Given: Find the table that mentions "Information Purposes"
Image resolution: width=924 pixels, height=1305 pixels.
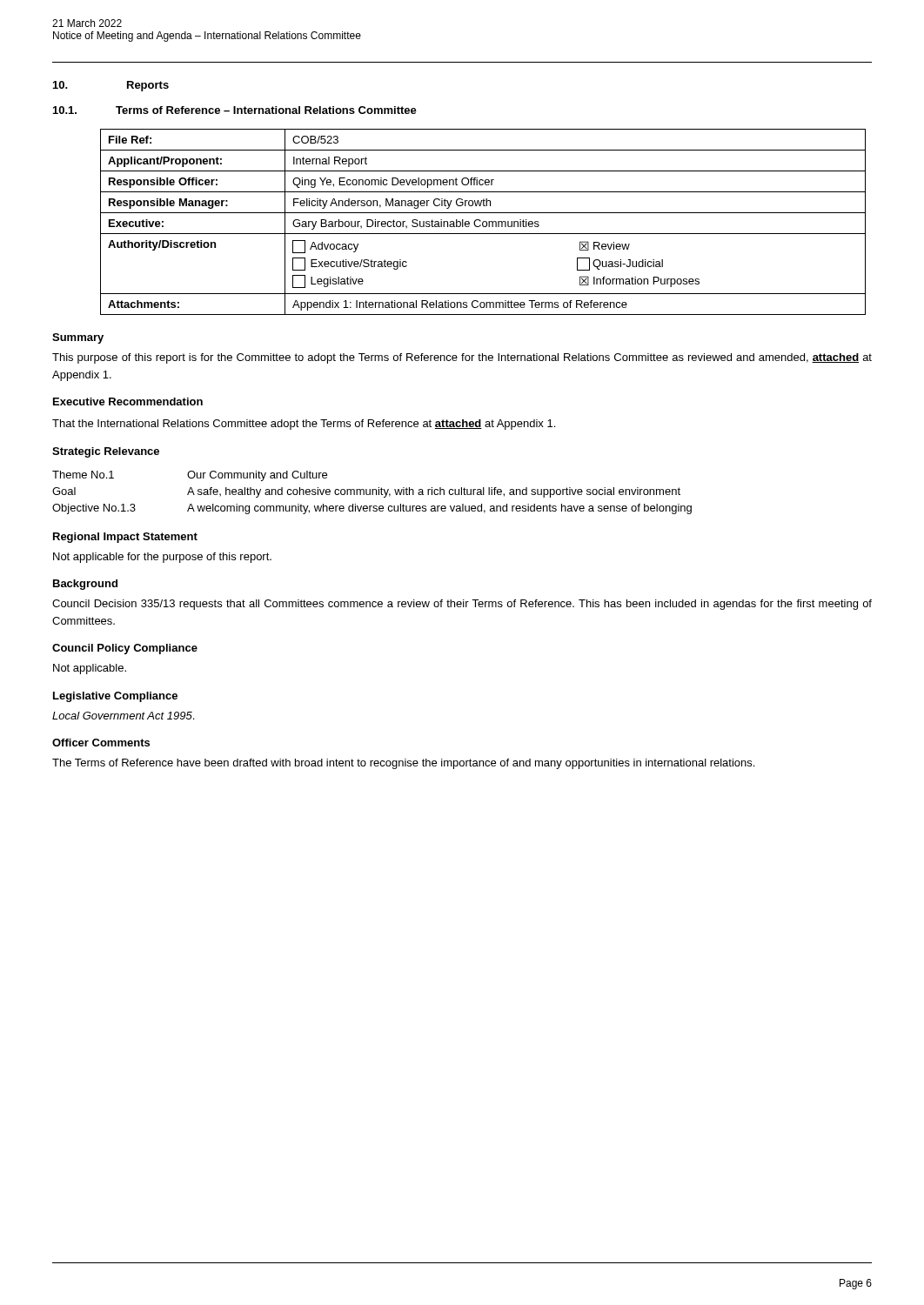Looking at the screenshot, I should [x=486, y=222].
